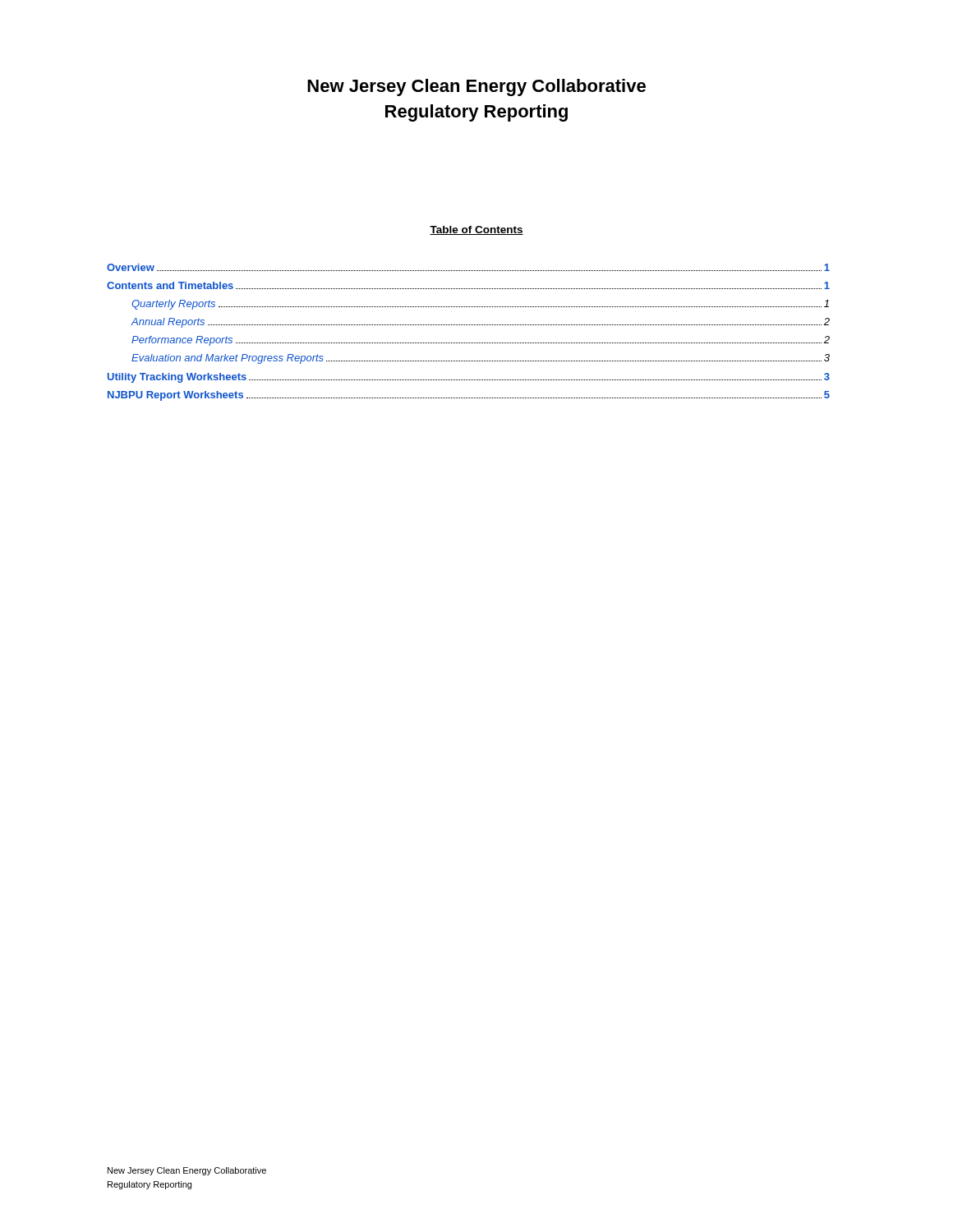Select the list item with the text "Quarterly Reports 1"
Viewport: 953px width, 1232px height.
[x=481, y=304]
